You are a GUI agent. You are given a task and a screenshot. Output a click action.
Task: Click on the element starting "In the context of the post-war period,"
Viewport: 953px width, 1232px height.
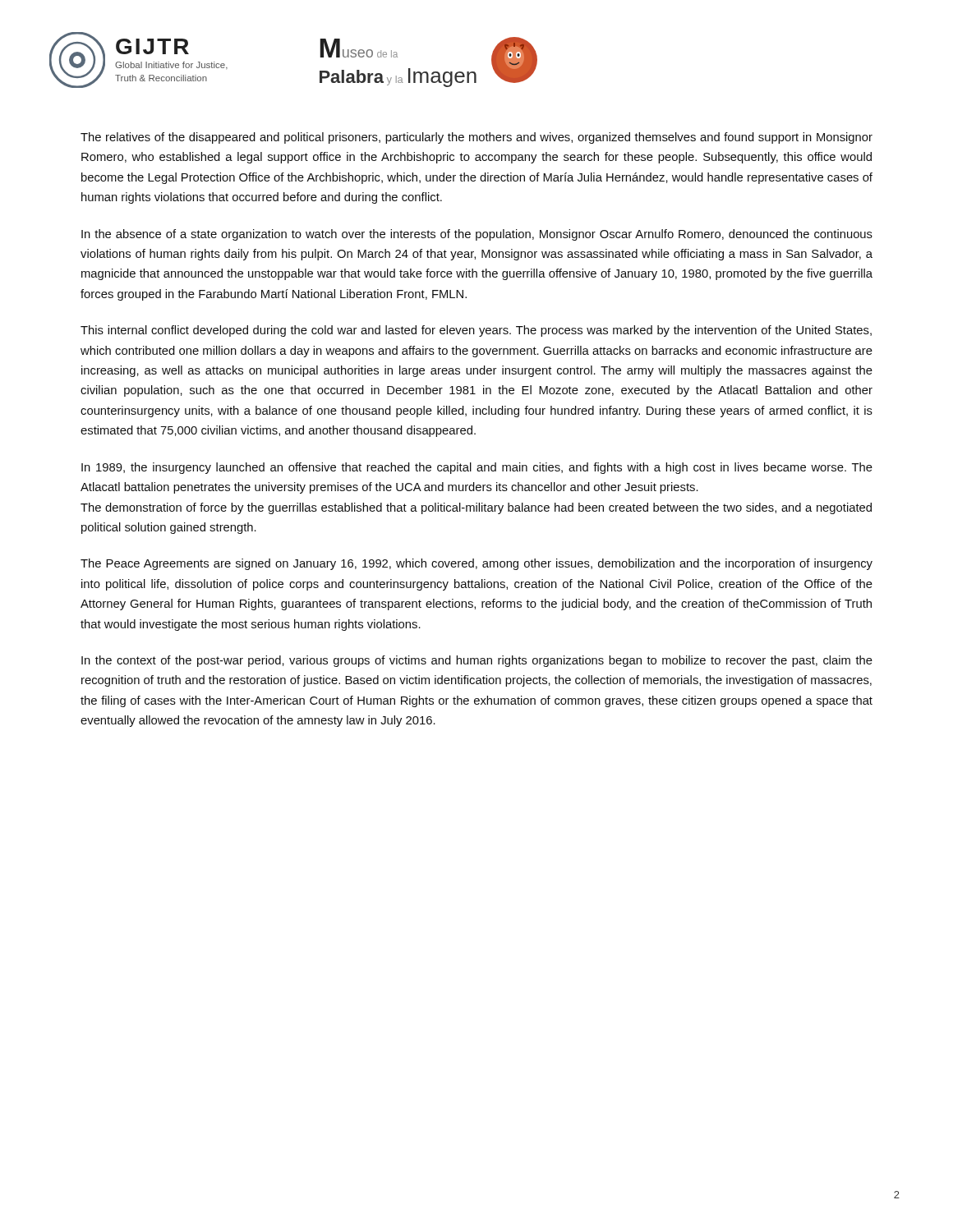pyautogui.click(x=476, y=691)
